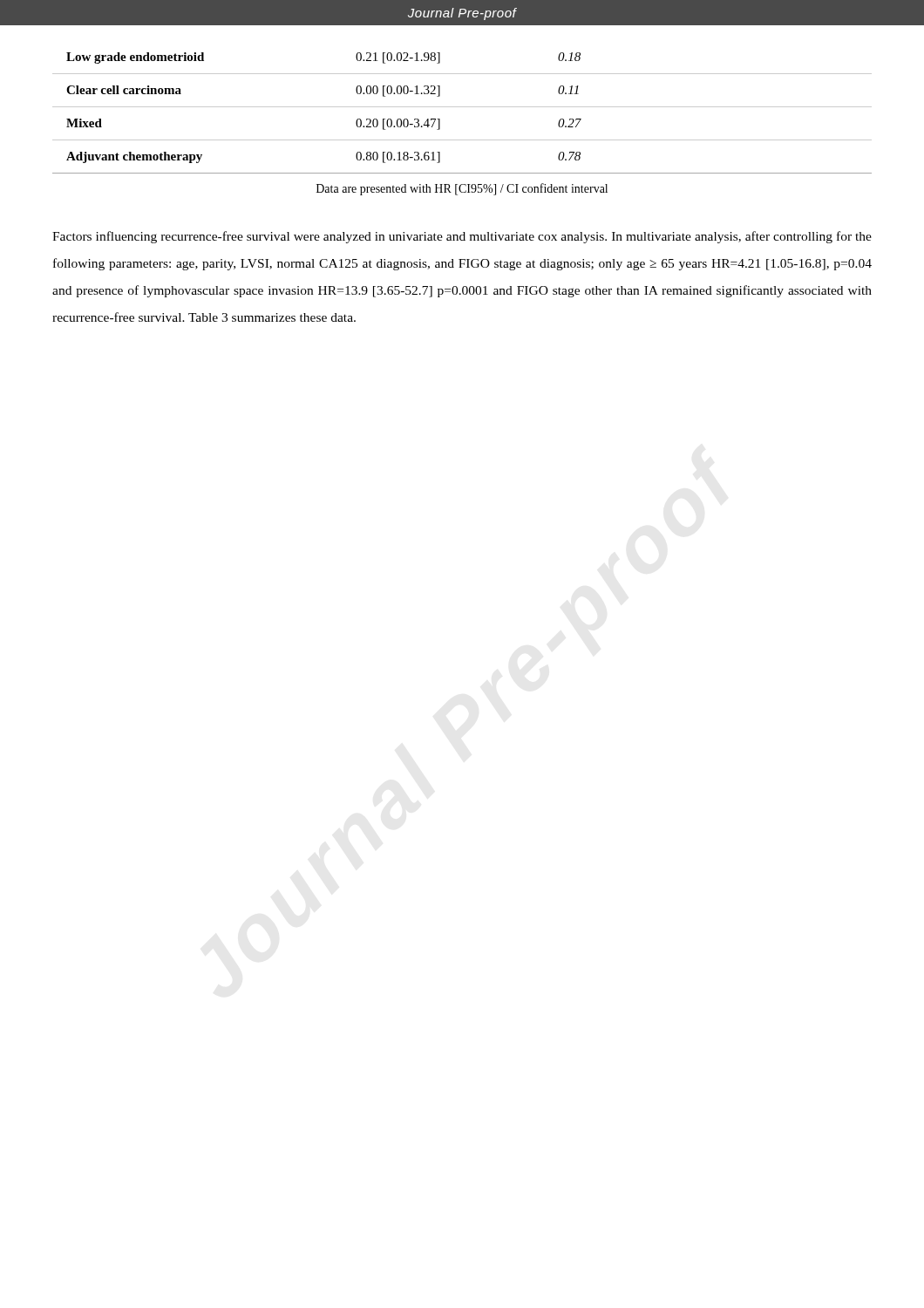
Task: Click on the passage starting "Data are presented with HR [CI95%] / CI"
Action: 462,189
